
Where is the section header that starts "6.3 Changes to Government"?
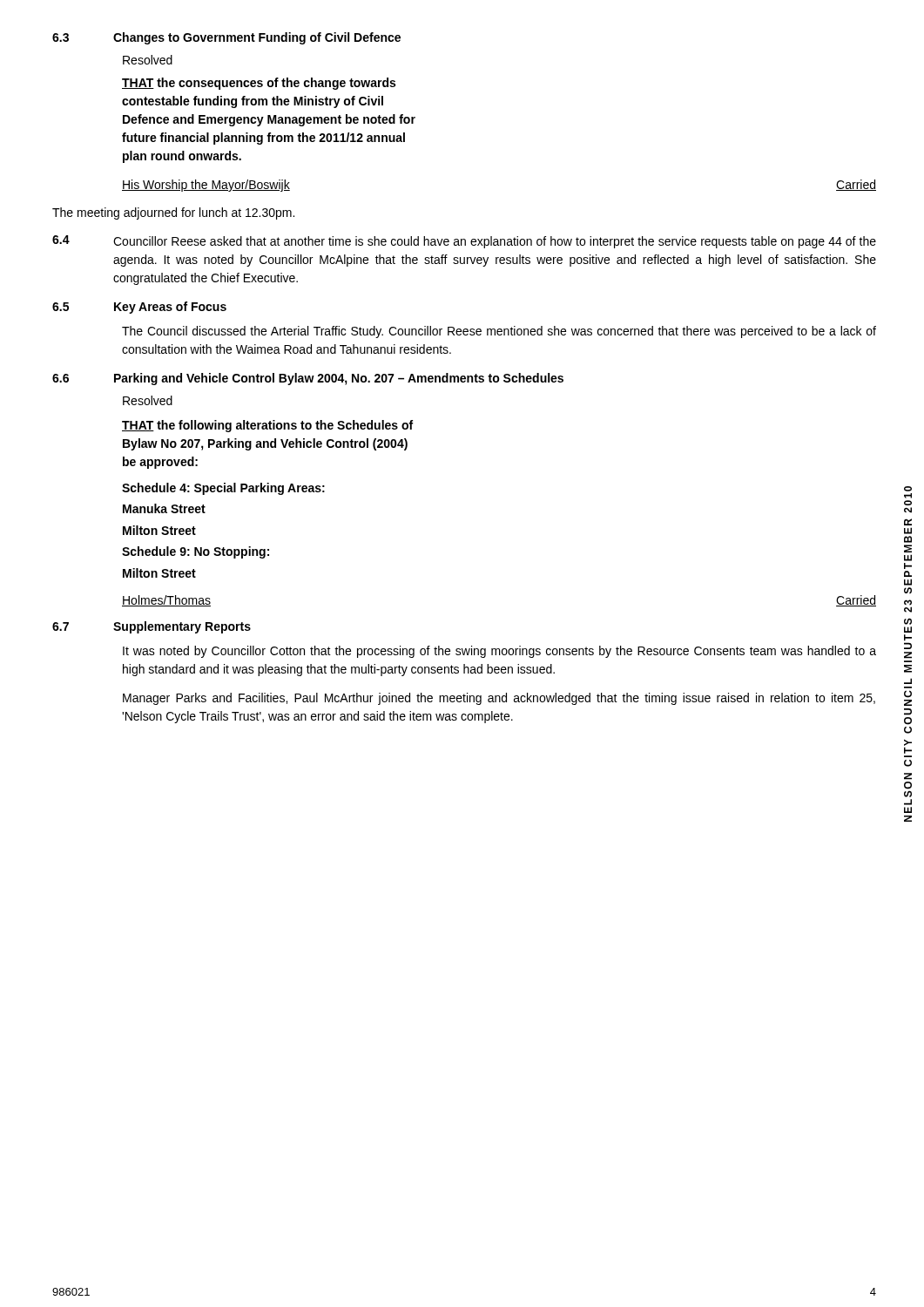pyautogui.click(x=227, y=37)
